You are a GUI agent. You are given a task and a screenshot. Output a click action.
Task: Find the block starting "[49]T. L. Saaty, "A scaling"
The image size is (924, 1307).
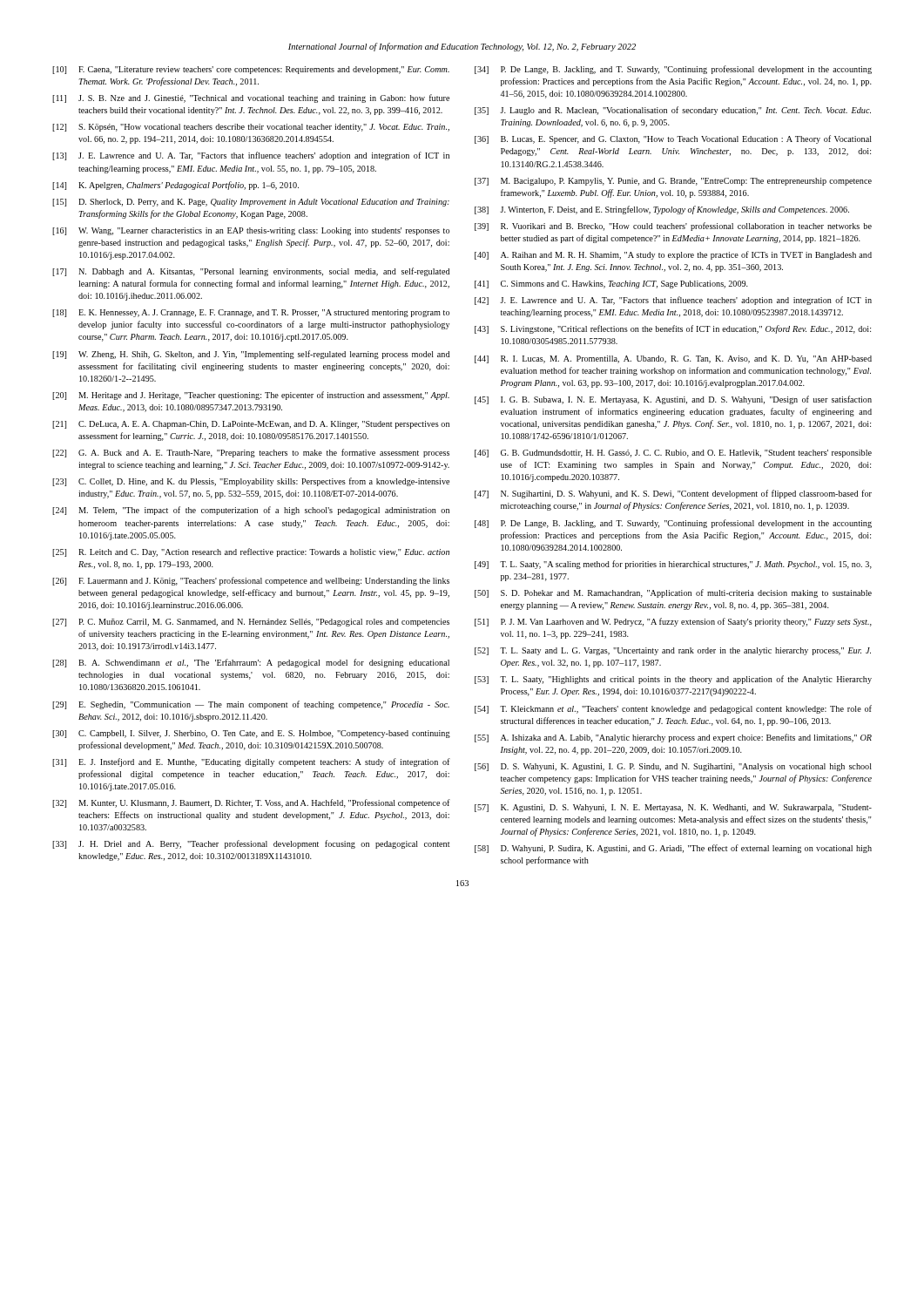pyautogui.click(x=673, y=571)
